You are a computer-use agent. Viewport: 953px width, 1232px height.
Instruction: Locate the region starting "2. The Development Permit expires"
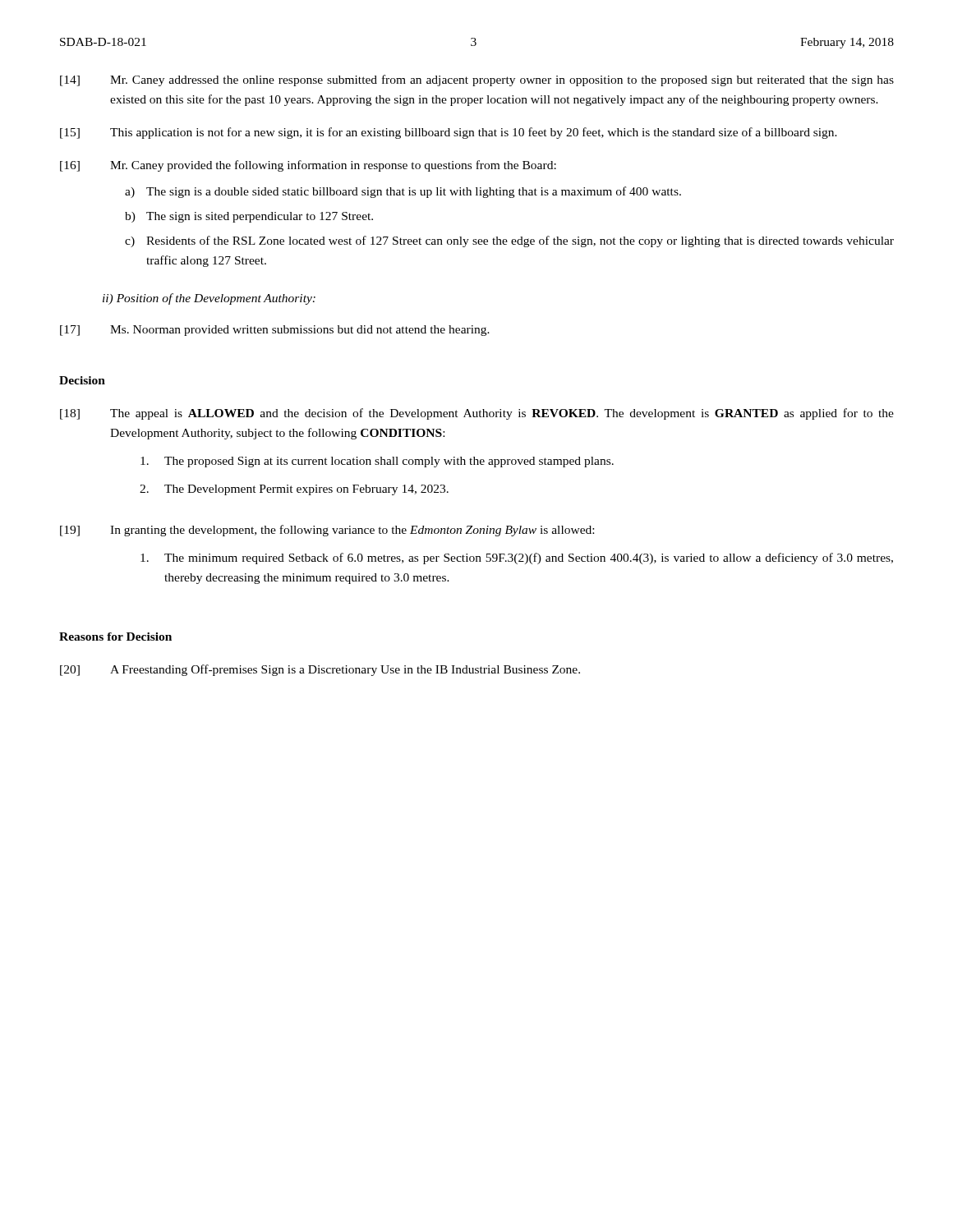pyautogui.click(x=294, y=490)
